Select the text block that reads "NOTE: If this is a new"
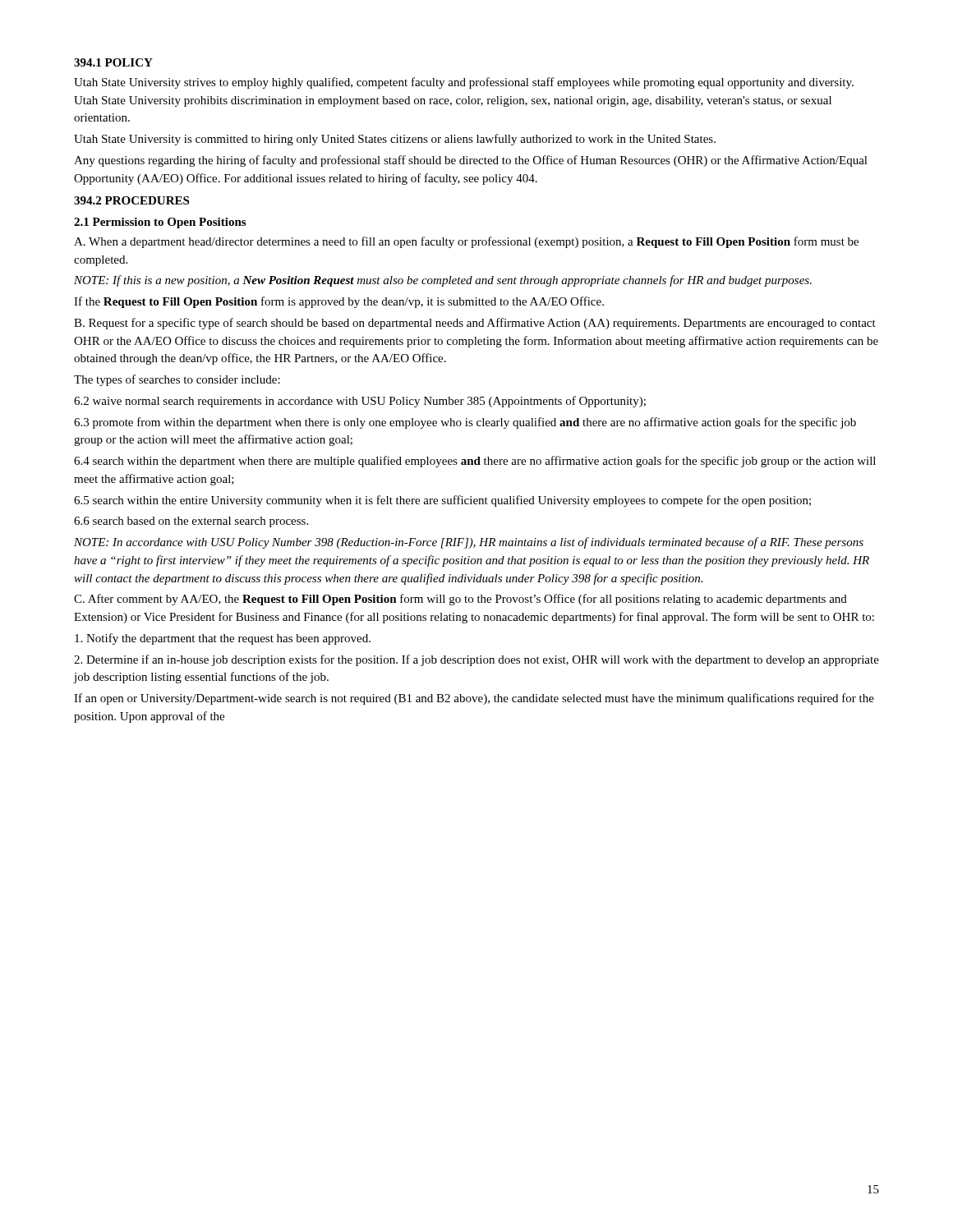Screen dimensions: 1232x953 [x=476, y=281]
